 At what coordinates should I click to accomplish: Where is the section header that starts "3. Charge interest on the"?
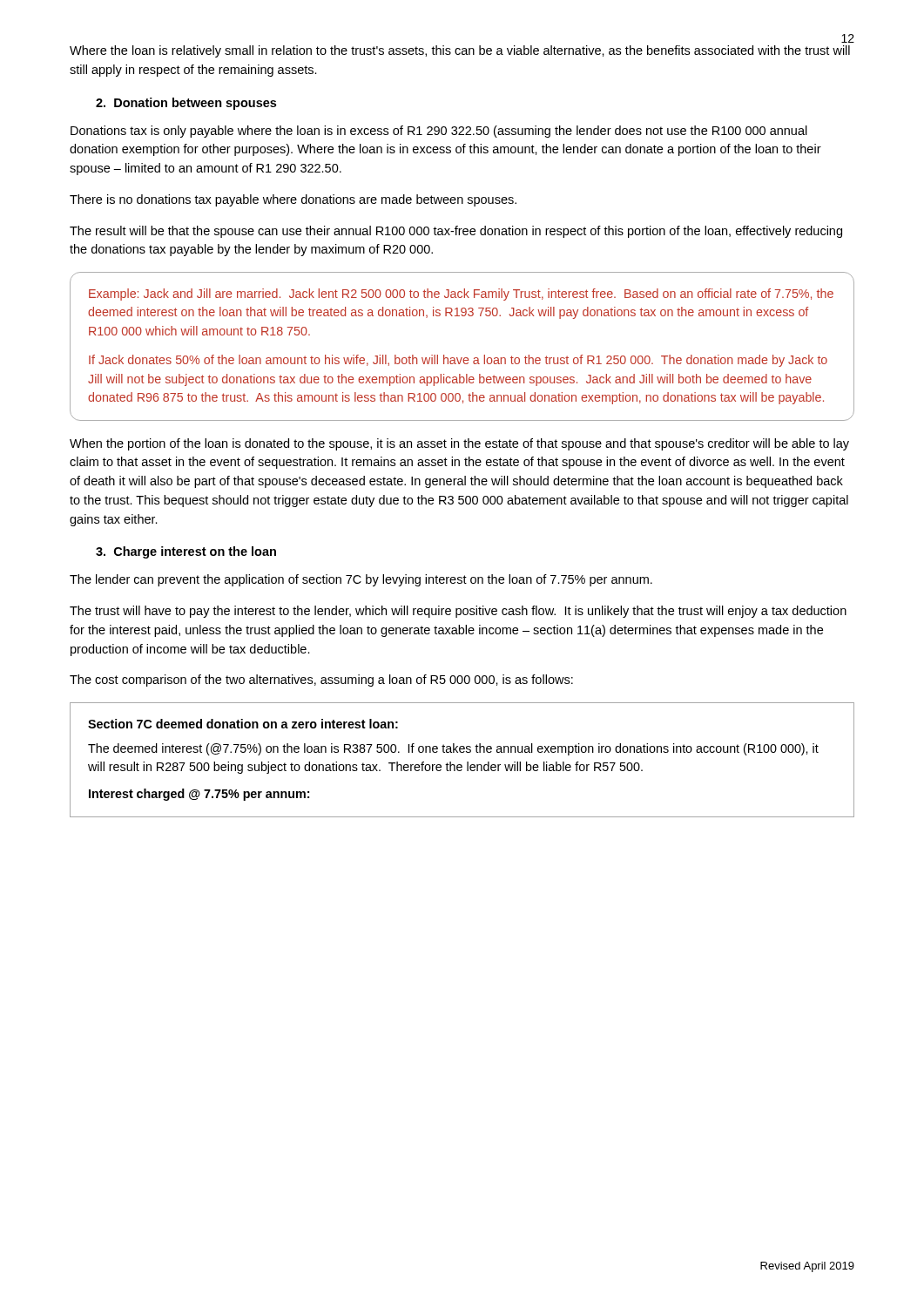[x=186, y=552]
